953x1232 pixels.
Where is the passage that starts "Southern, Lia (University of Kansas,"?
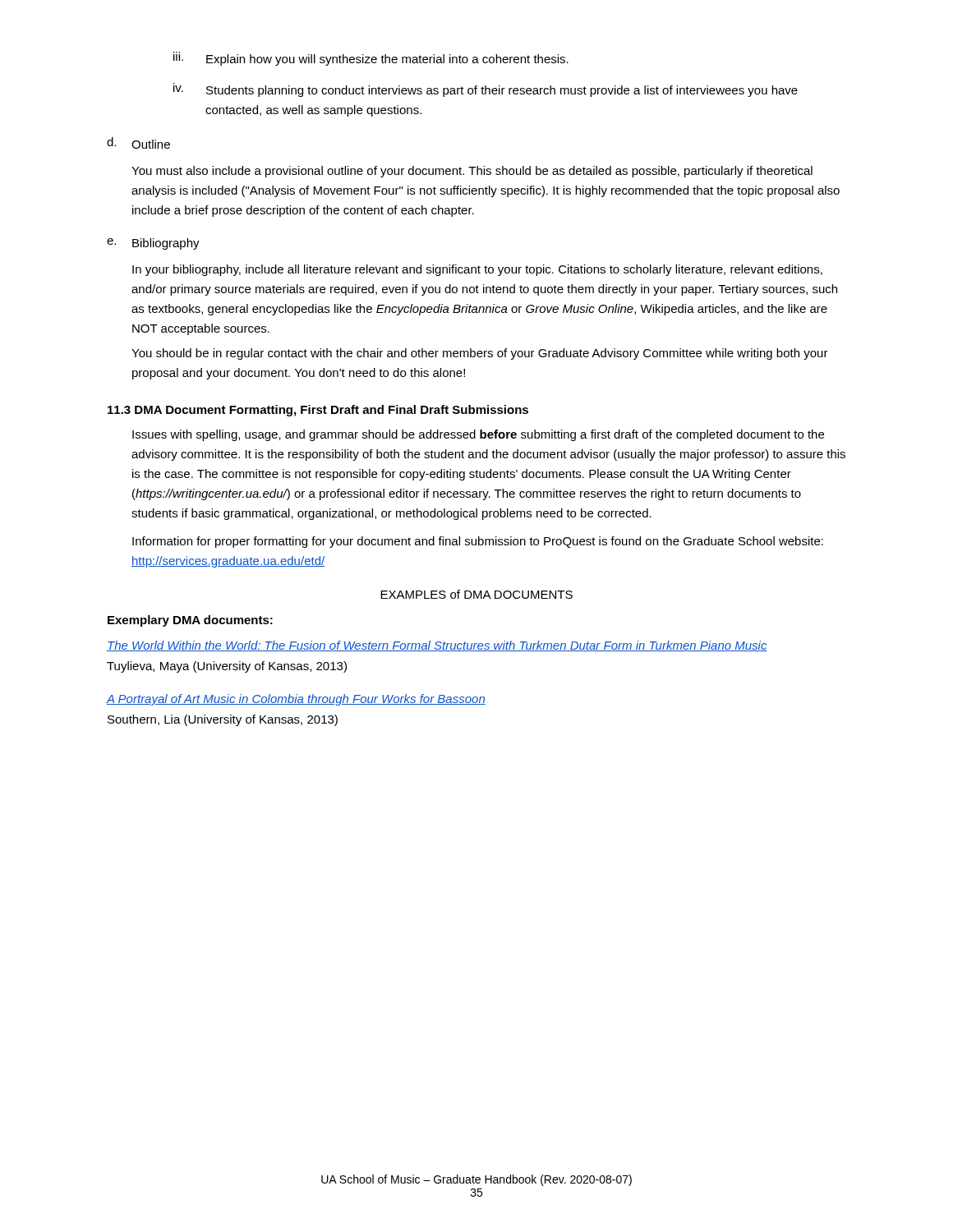(x=223, y=719)
